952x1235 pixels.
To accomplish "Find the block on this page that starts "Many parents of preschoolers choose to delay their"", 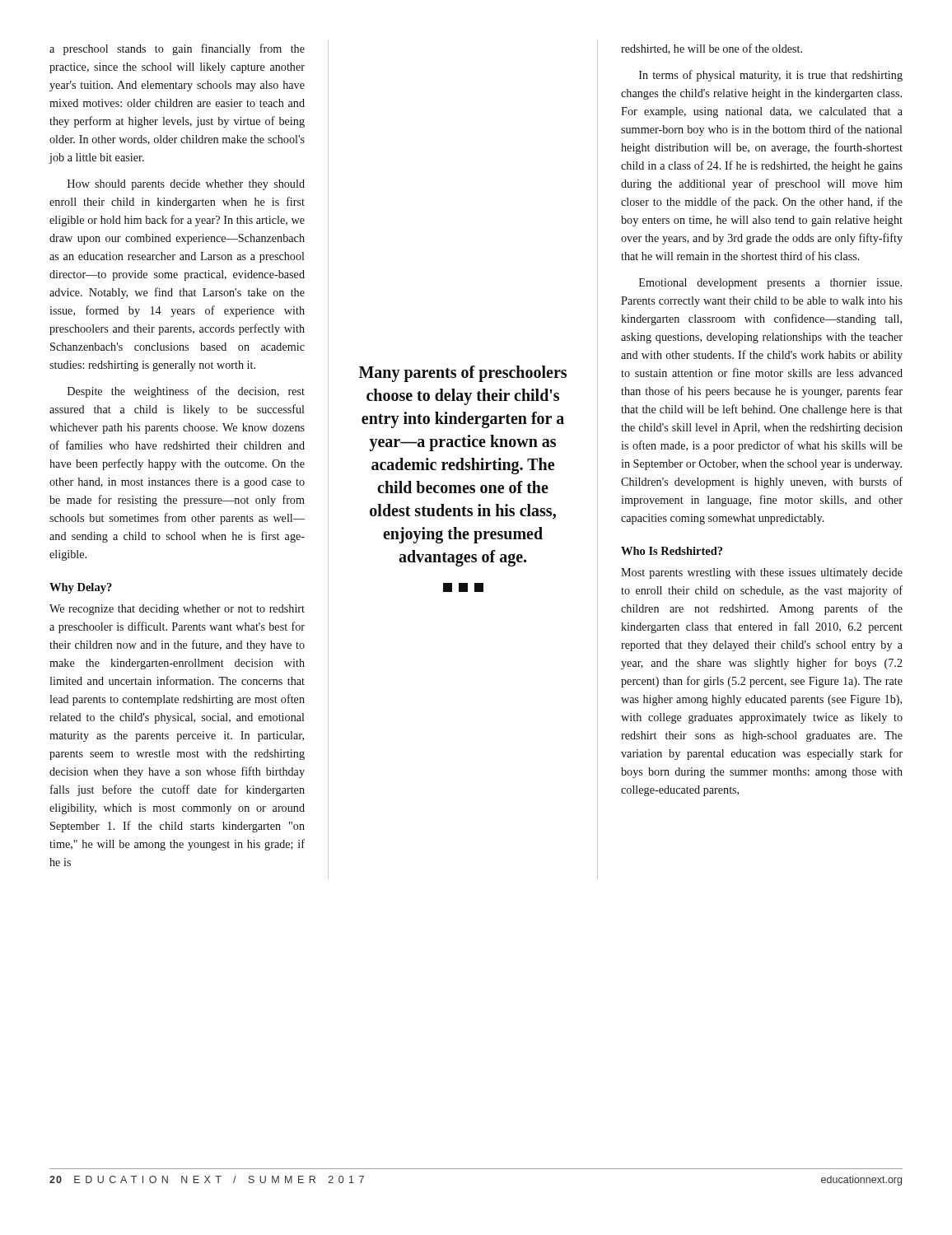I will point(463,476).
